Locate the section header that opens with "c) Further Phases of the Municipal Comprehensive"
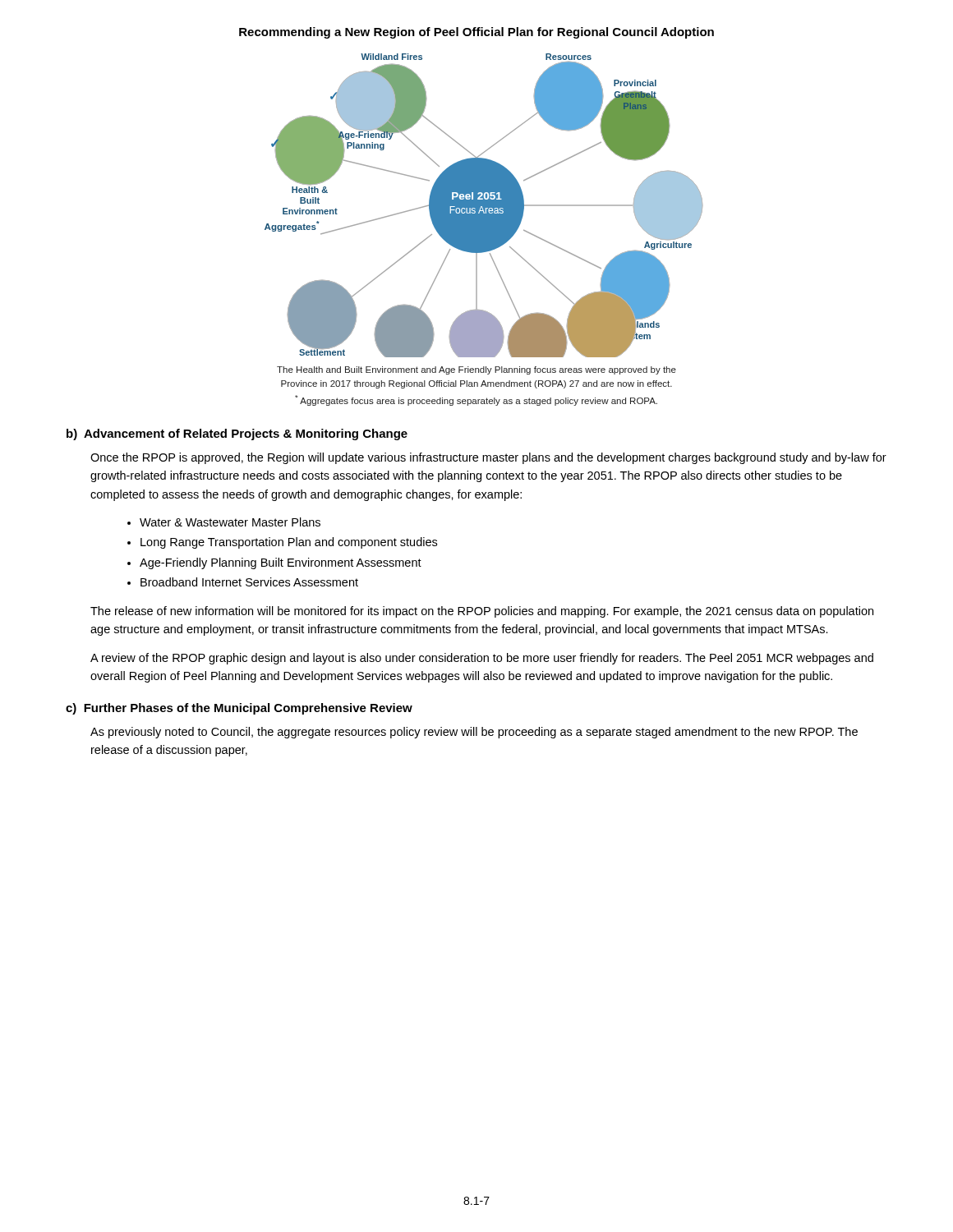The image size is (953, 1232). (x=239, y=707)
